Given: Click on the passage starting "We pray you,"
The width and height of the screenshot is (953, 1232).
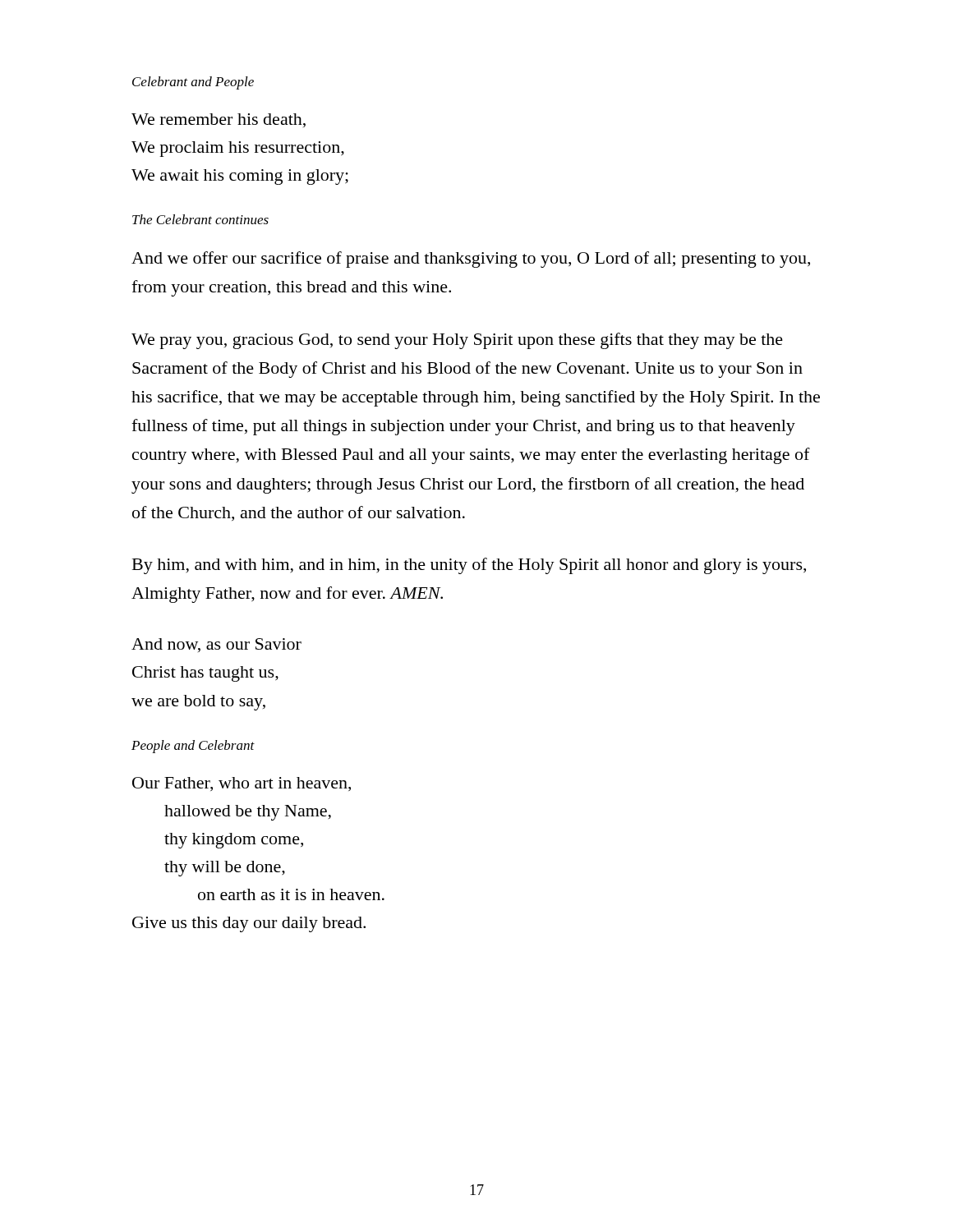Looking at the screenshot, I should pyautogui.click(x=476, y=425).
